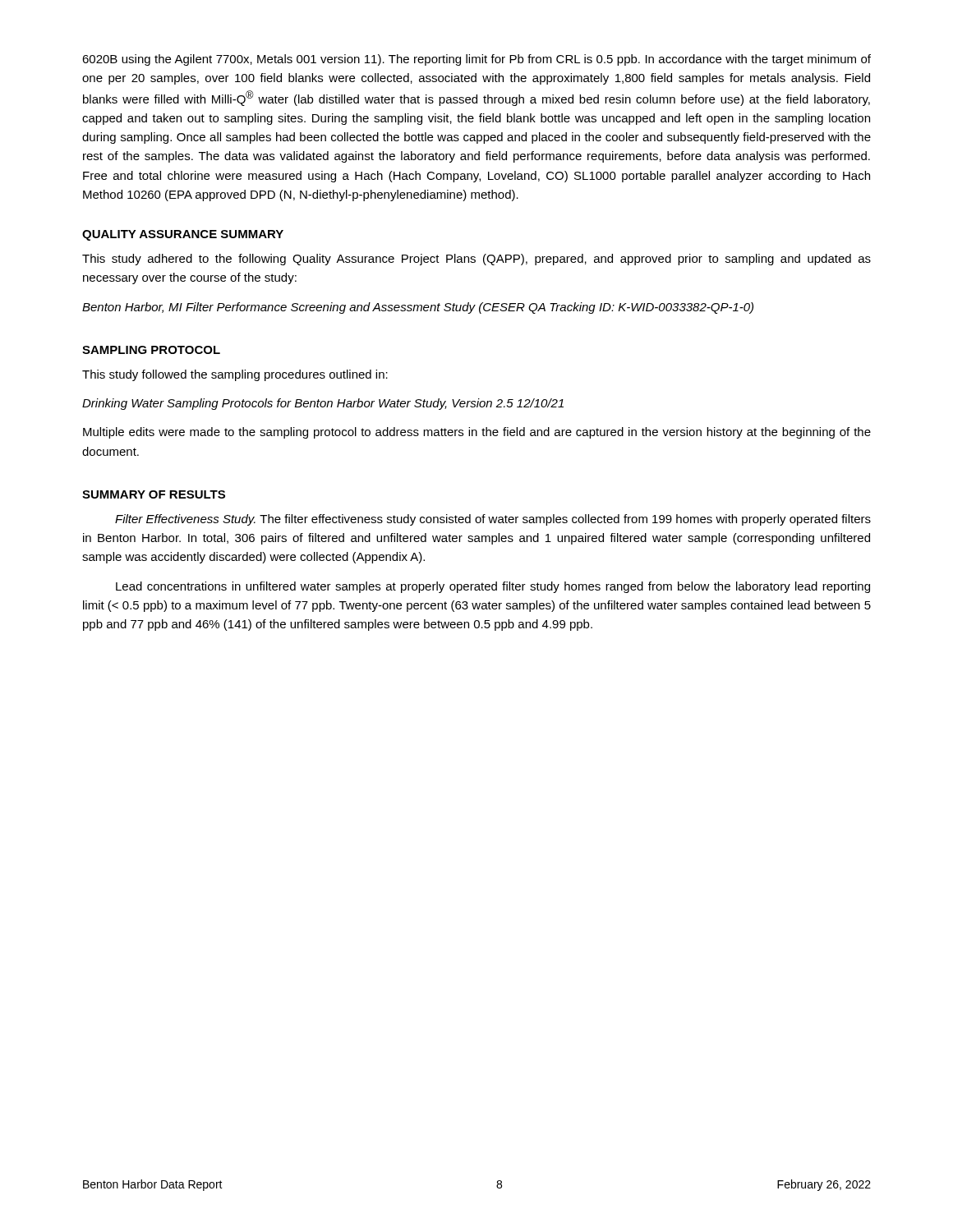Click the passage that begins "Benton Harbor, MI Filter Performance Screening"
Viewport: 953px width, 1232px height.
tap(418, 306)
